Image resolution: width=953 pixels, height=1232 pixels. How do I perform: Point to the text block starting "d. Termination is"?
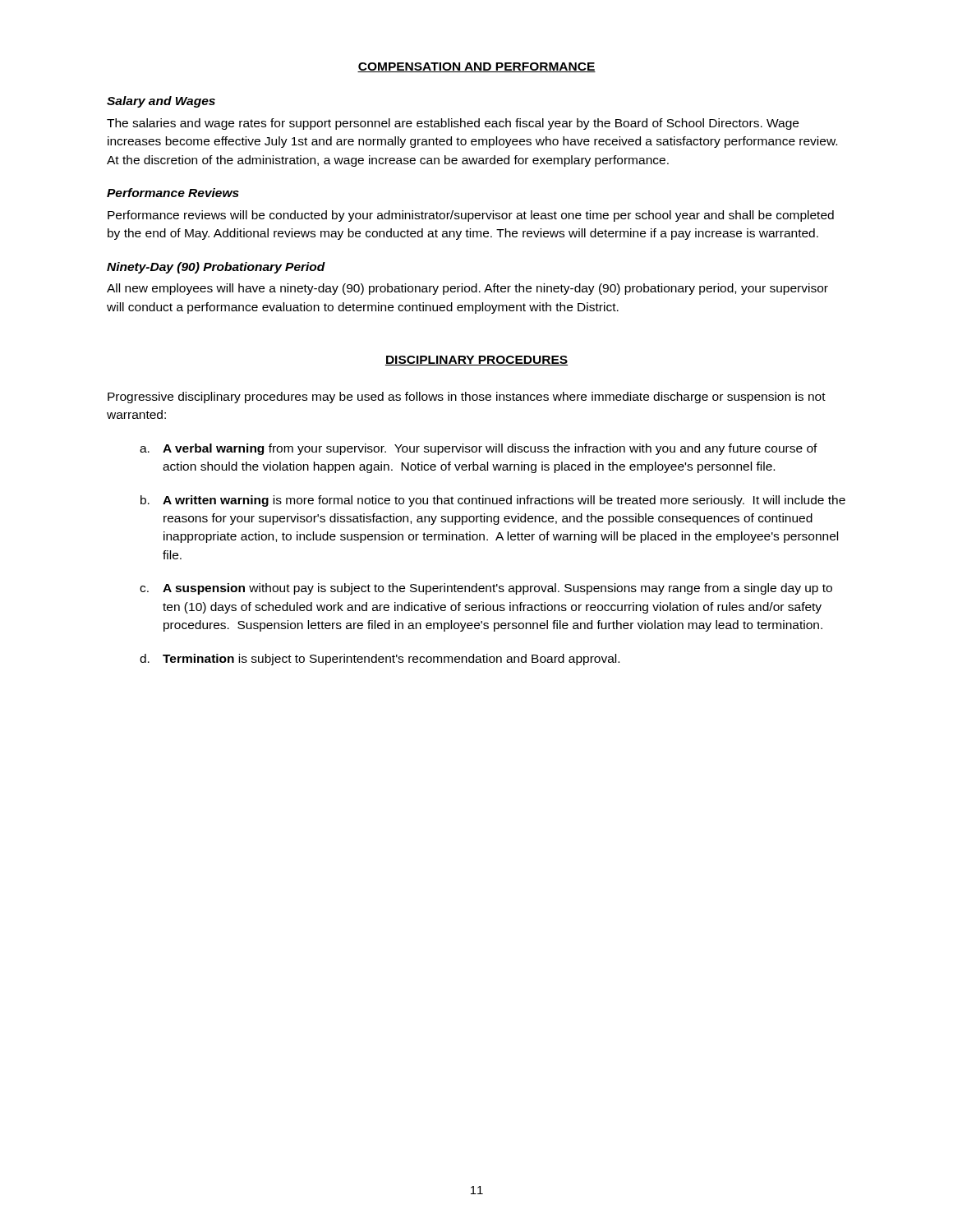coord(493,659)
